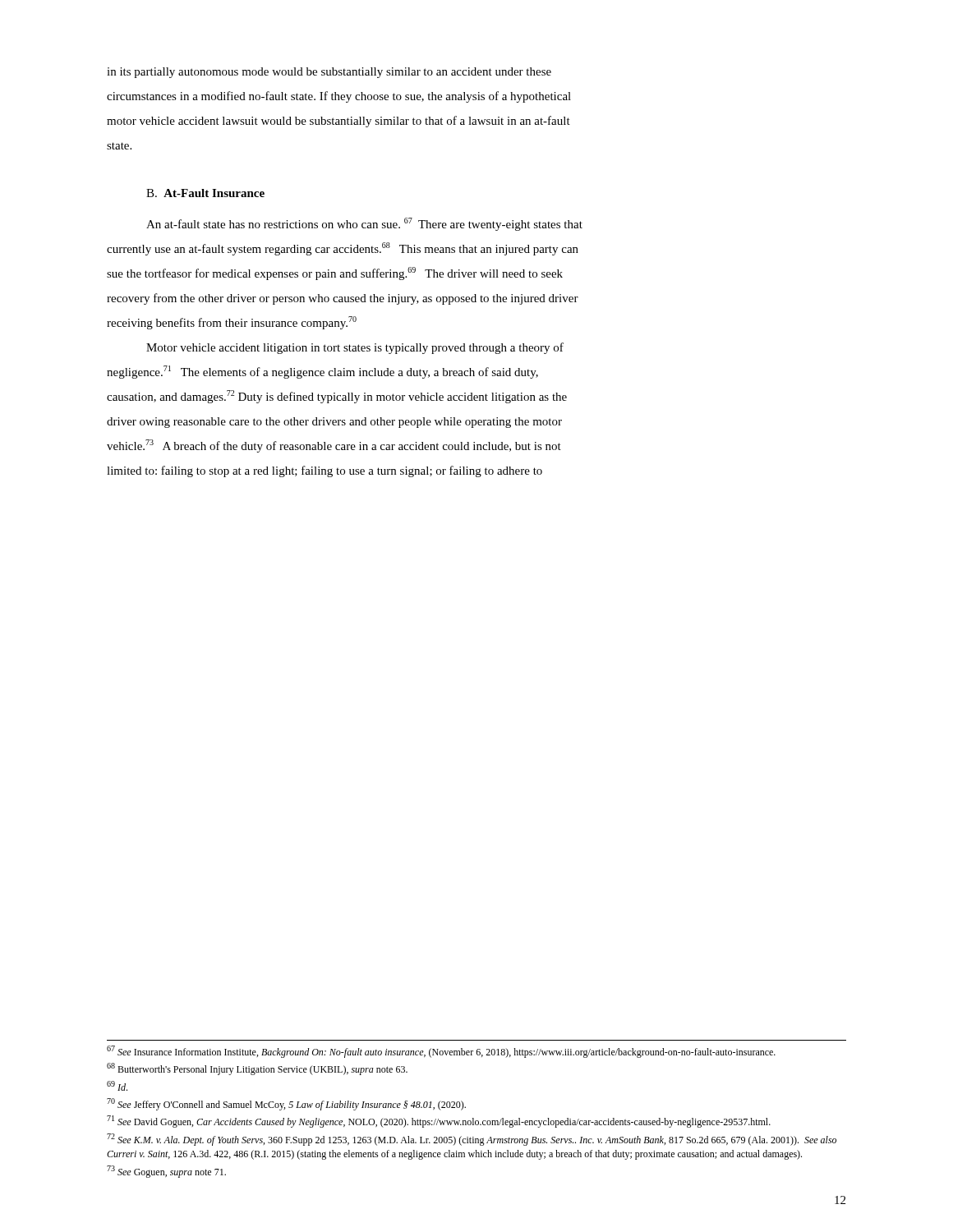Where does it say "69 Id."?
Image resolution: width=953 pixels, height=1232 pixels.
(x=117, y=1086)
